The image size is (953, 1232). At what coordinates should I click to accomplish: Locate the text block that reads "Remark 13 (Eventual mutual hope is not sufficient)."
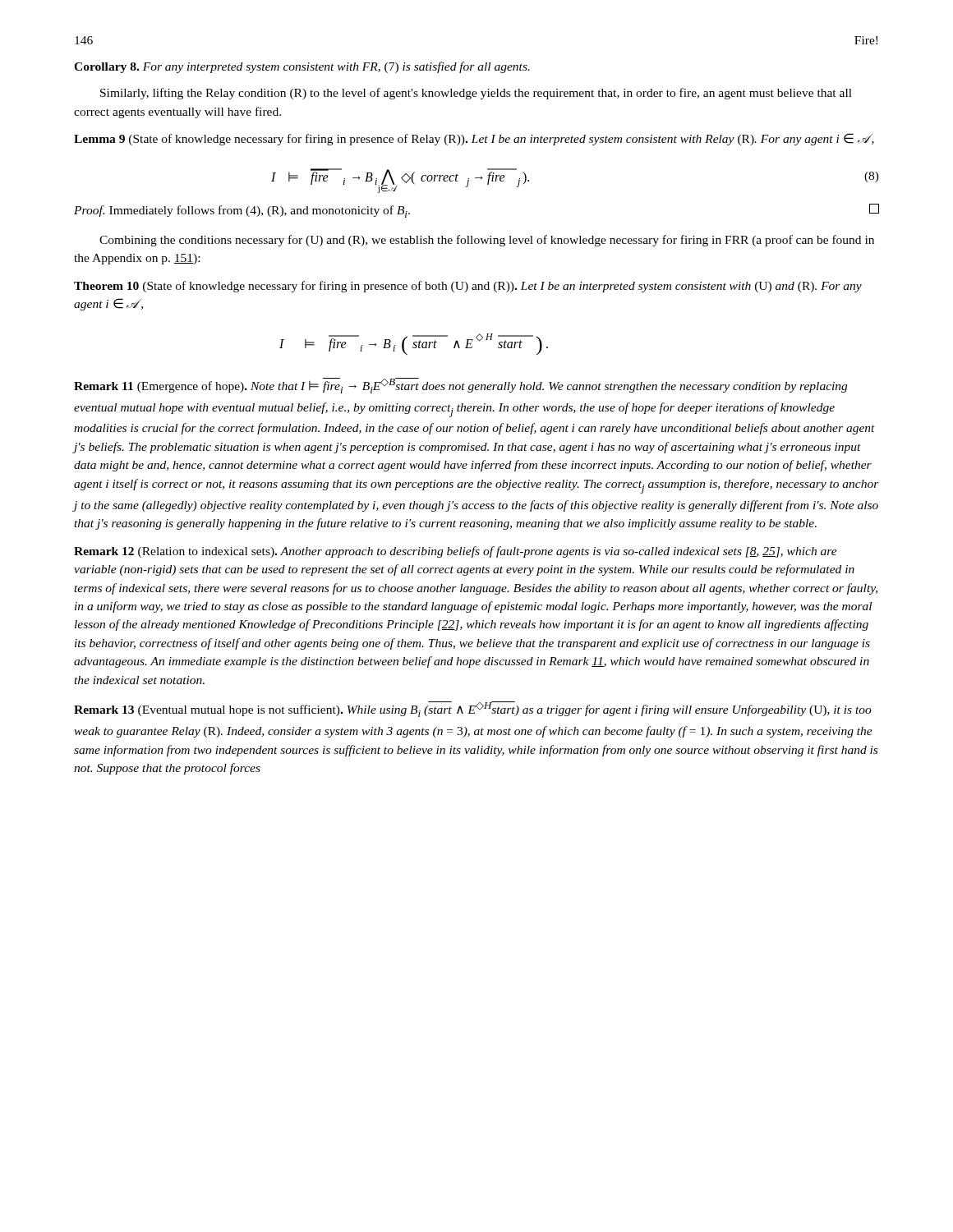[x=476, y=737]
